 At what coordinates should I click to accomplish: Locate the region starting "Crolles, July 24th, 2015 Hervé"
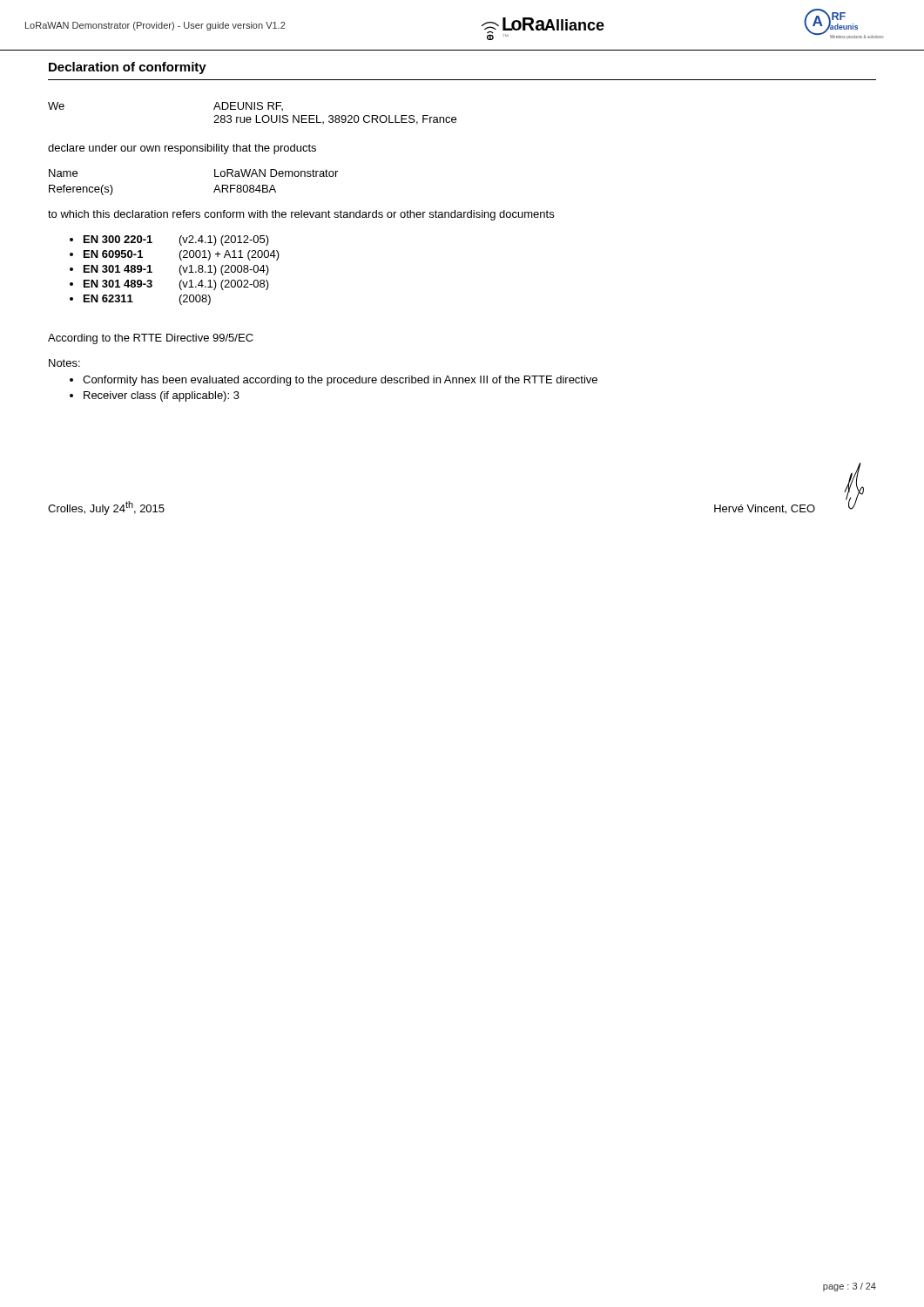[x=103, y=505]
